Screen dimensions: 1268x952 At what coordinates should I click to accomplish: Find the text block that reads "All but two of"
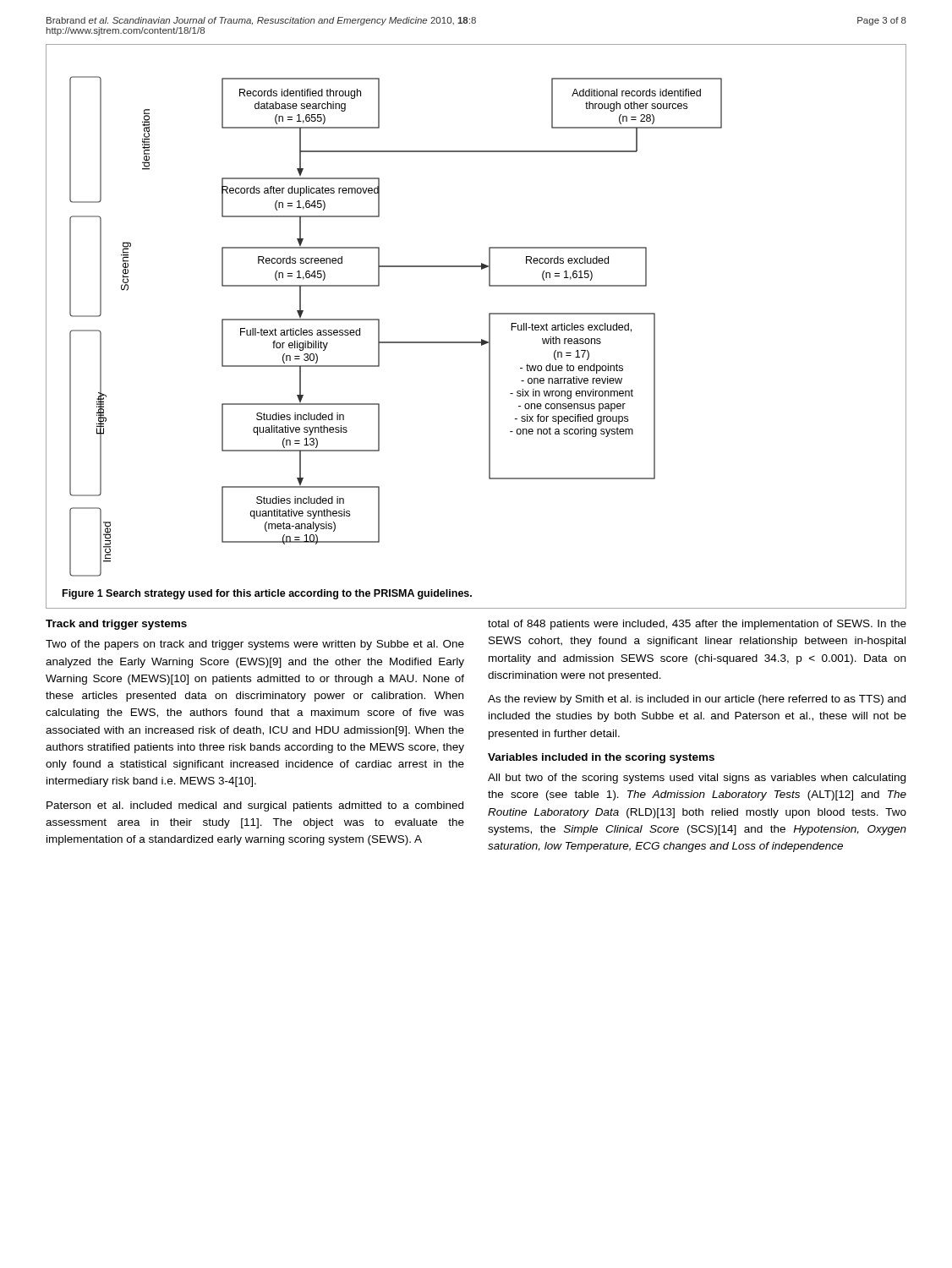point(697,812)
